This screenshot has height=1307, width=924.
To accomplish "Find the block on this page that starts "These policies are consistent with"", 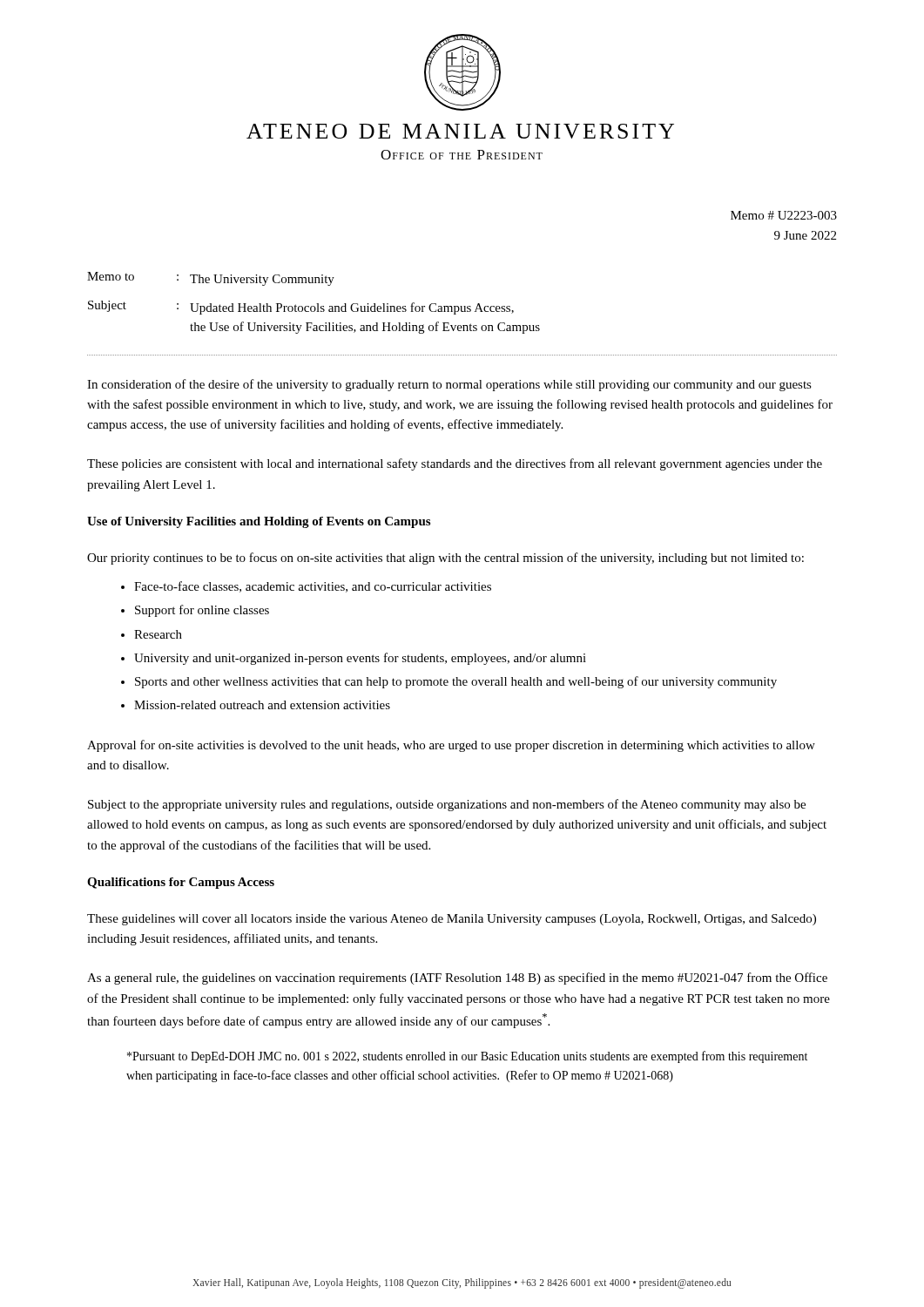I will click(455, 474).
